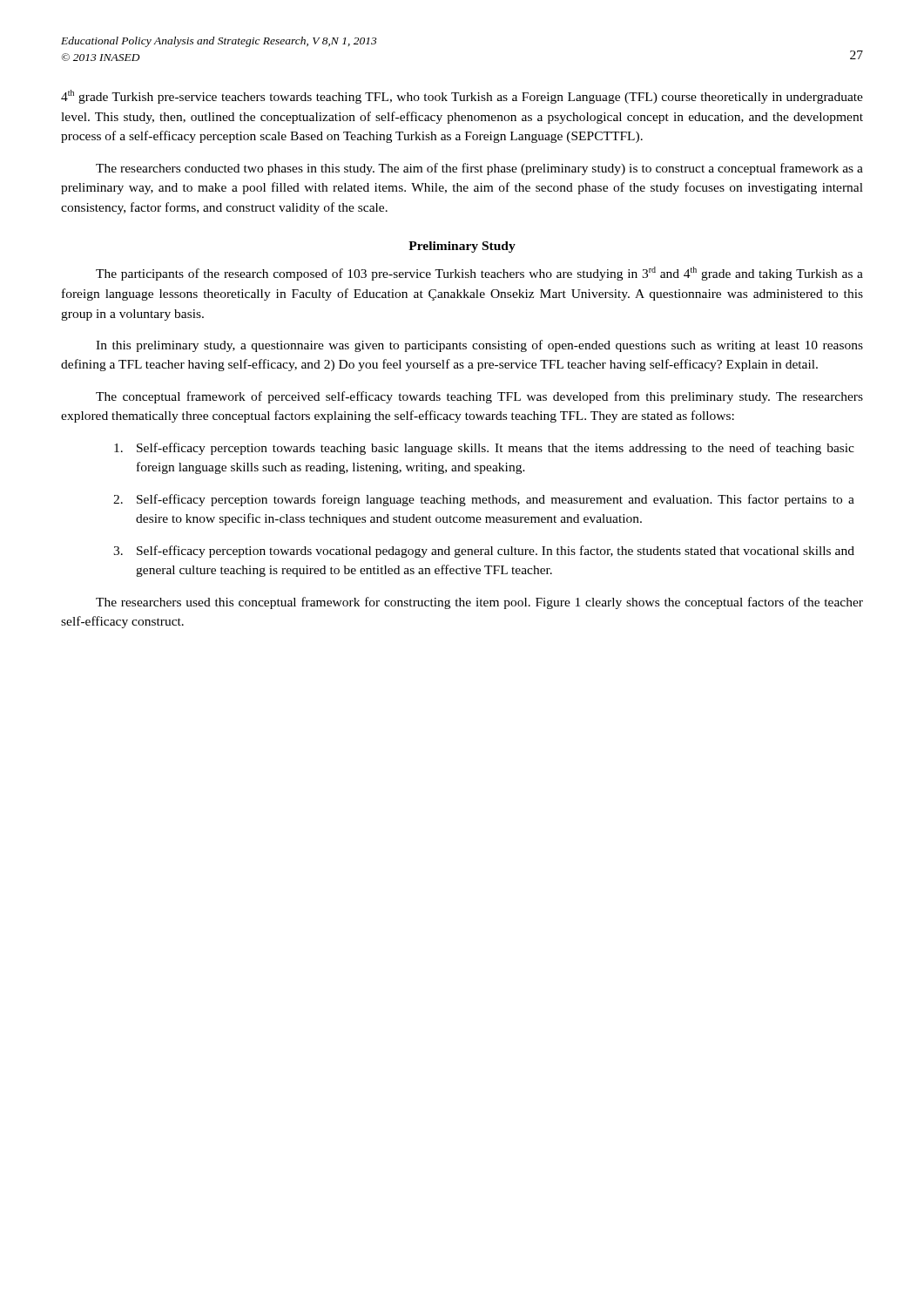Image resolution: width=924 pixels, height=1307 pixels.
Task: Find the text block with the text "In this preliminary study, a"
Action: coord(462,354)
